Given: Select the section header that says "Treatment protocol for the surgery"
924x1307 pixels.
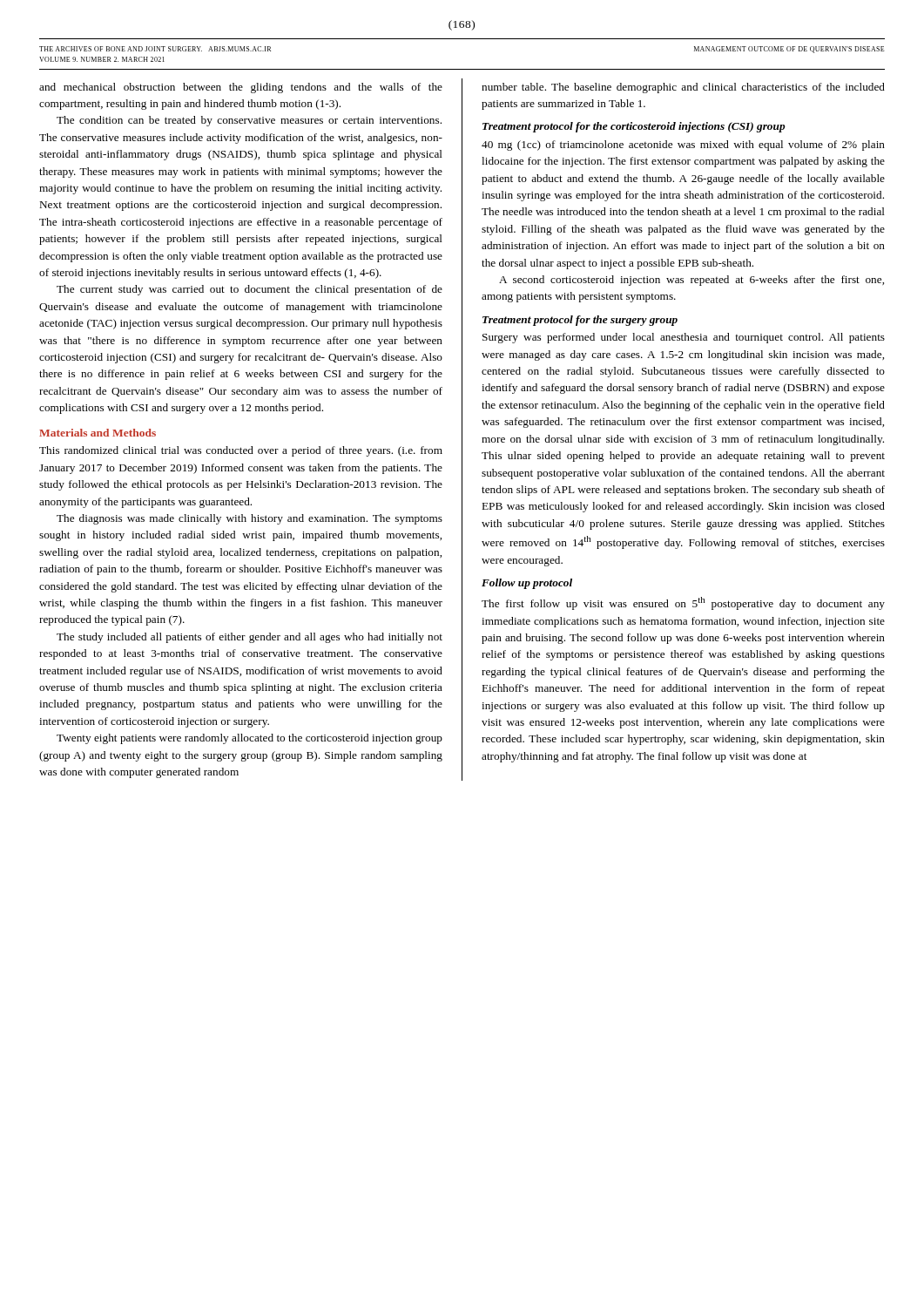Looking at the screenshot, I should (580, 319).
